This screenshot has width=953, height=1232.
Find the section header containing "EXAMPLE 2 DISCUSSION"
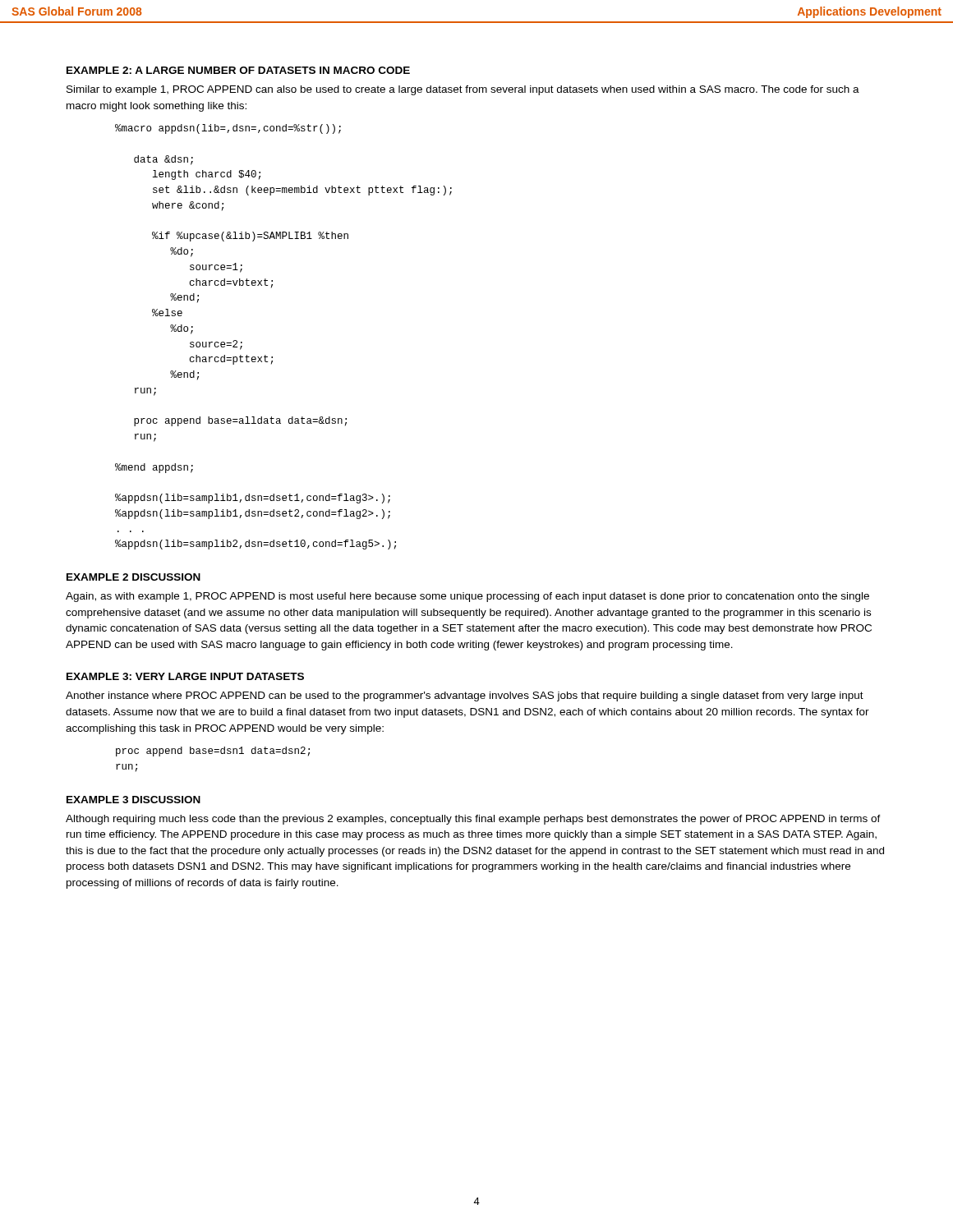click(133, 577)
